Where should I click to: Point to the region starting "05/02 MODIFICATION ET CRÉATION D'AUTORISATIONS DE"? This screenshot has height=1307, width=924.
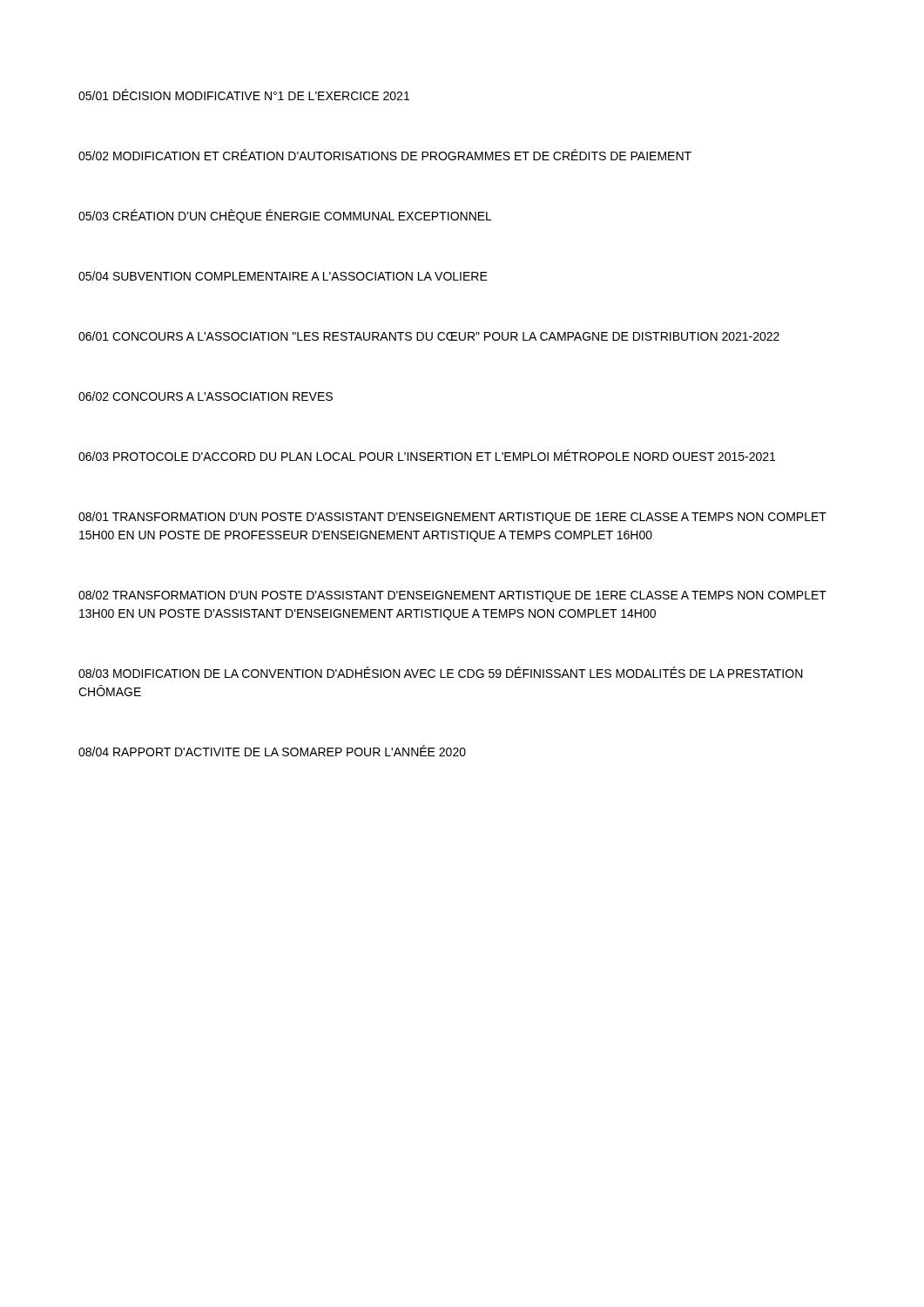pos(385,156)
